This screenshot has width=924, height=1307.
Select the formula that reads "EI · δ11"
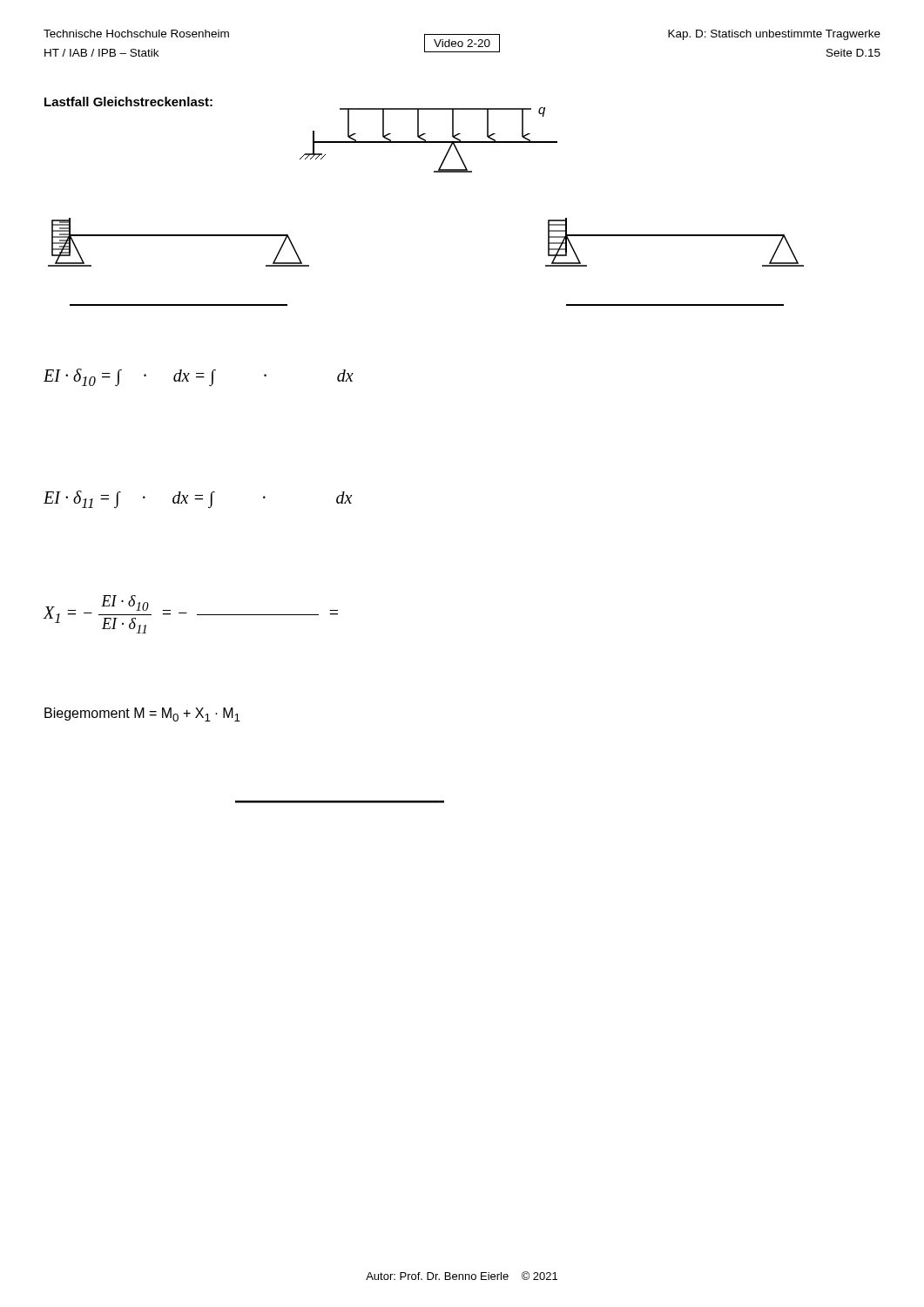[x=198, y=500]
